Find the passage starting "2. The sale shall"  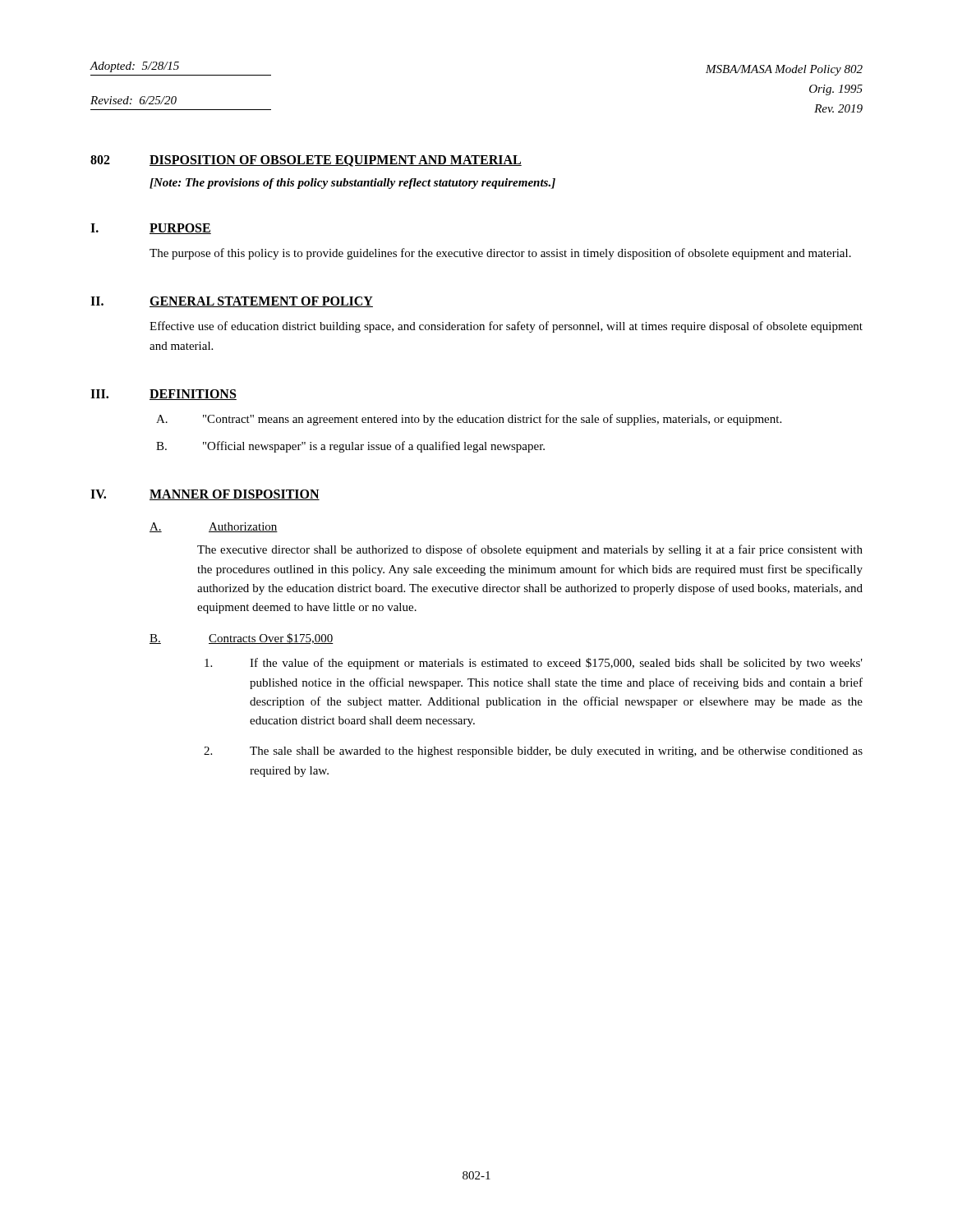[x=530, y=761]
